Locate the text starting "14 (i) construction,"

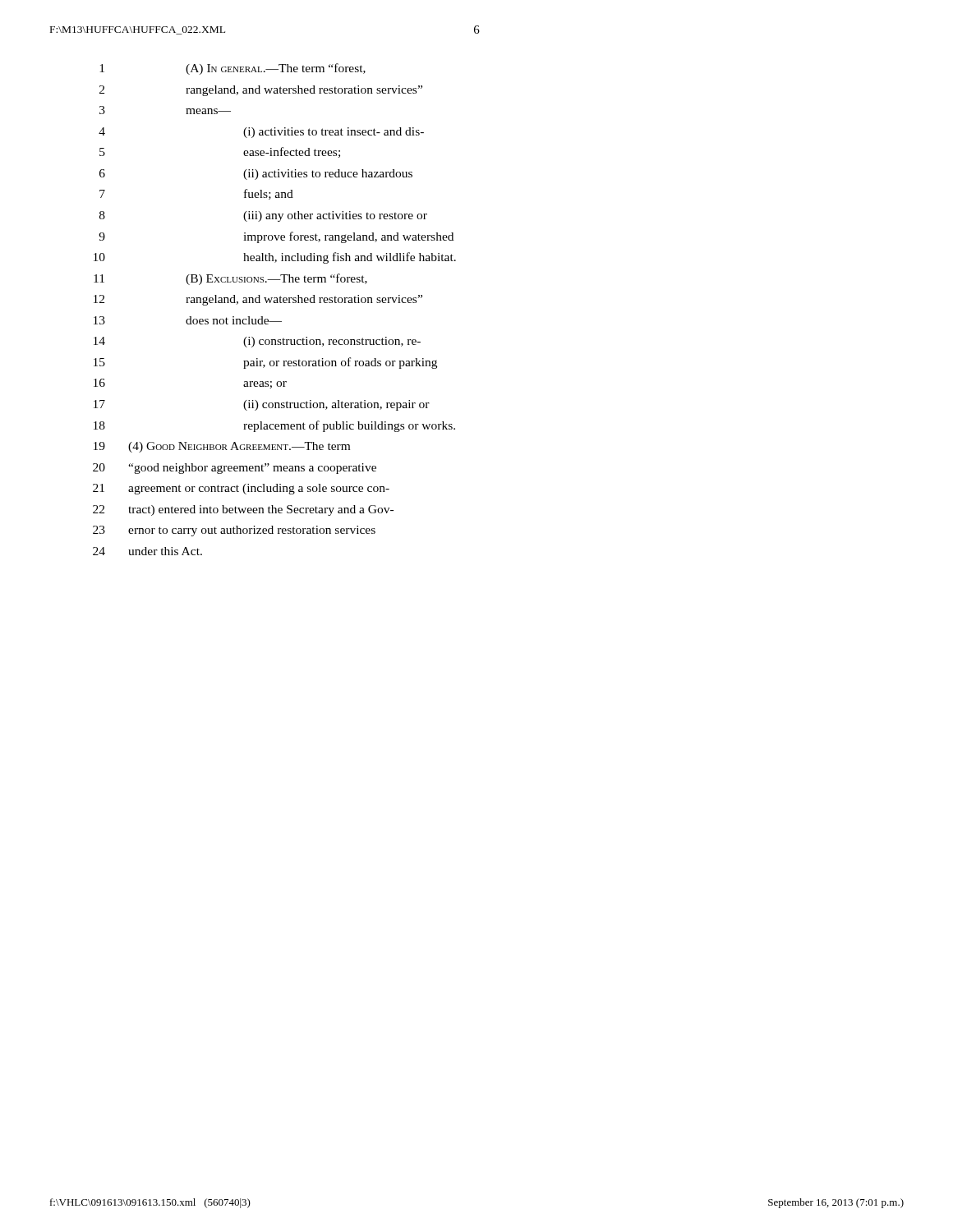pyautogui.click(x=257, y=342)
